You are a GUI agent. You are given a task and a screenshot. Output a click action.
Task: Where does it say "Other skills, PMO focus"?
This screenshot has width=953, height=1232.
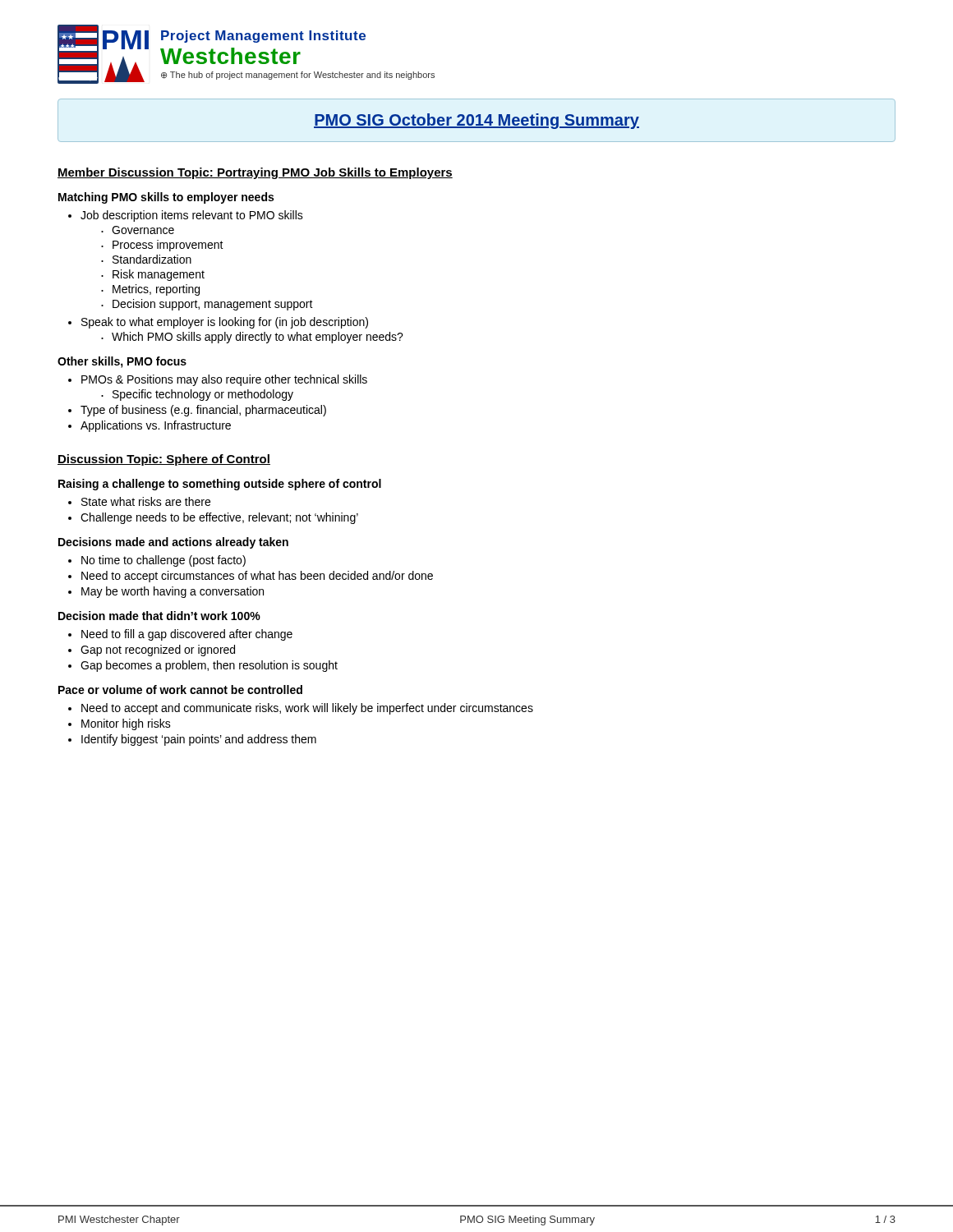pyautogui.click(x=122, y=361)
